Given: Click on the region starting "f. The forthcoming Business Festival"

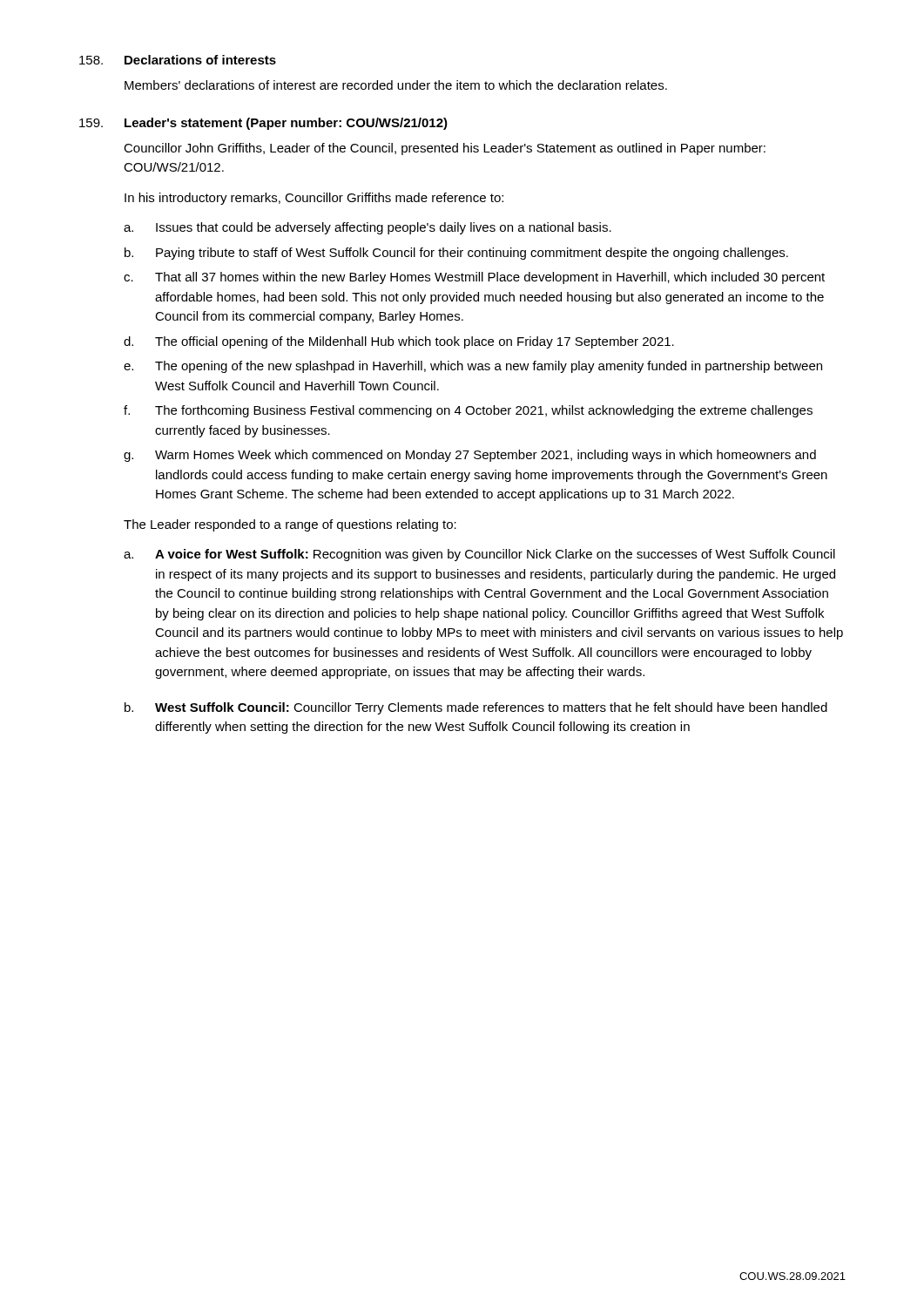Looking at the screenshot, I should pyautogui.click(x=485, y=420).
